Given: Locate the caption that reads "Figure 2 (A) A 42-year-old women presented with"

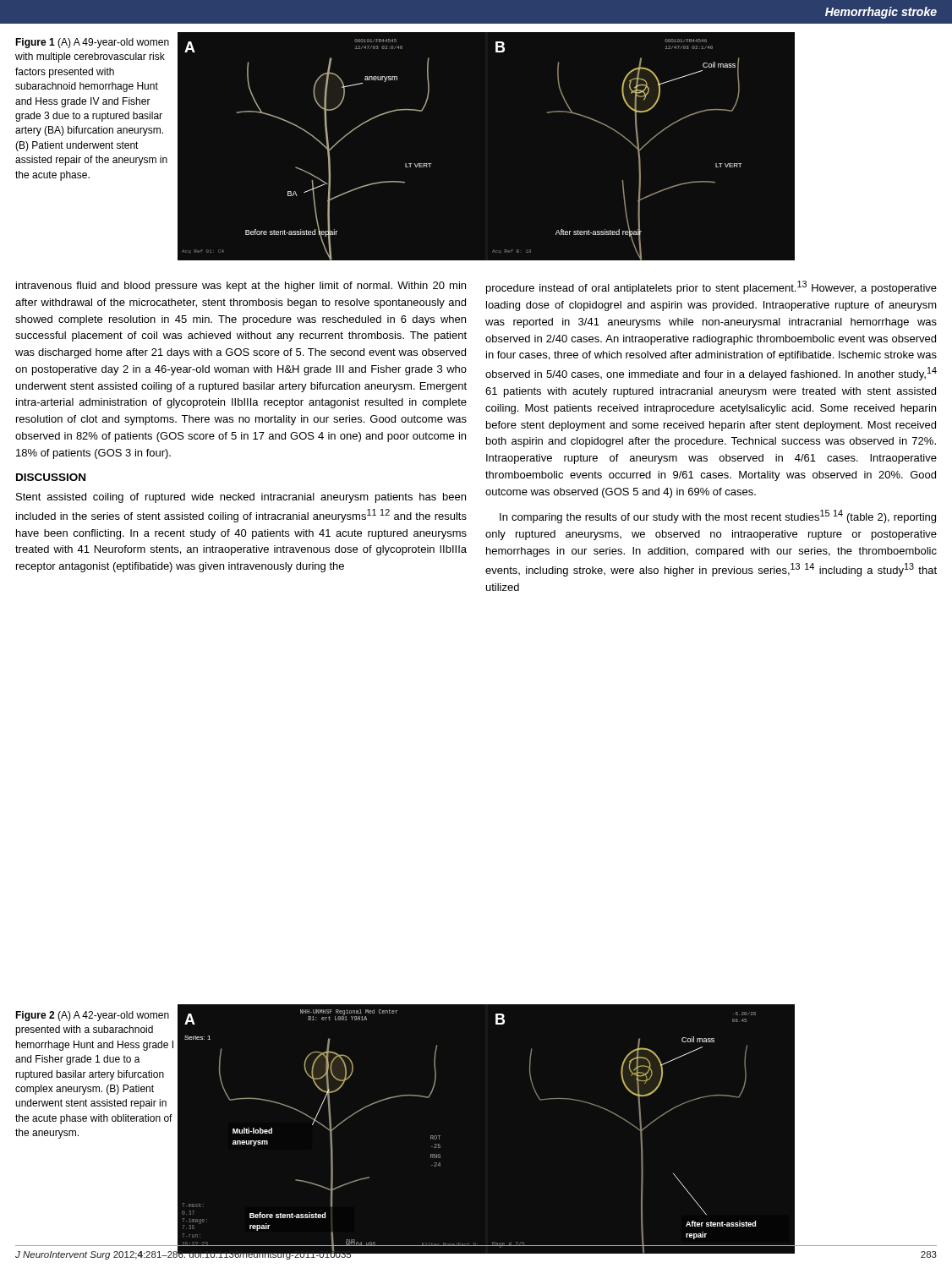Looking at the screenshot, I should point(95,1074).
